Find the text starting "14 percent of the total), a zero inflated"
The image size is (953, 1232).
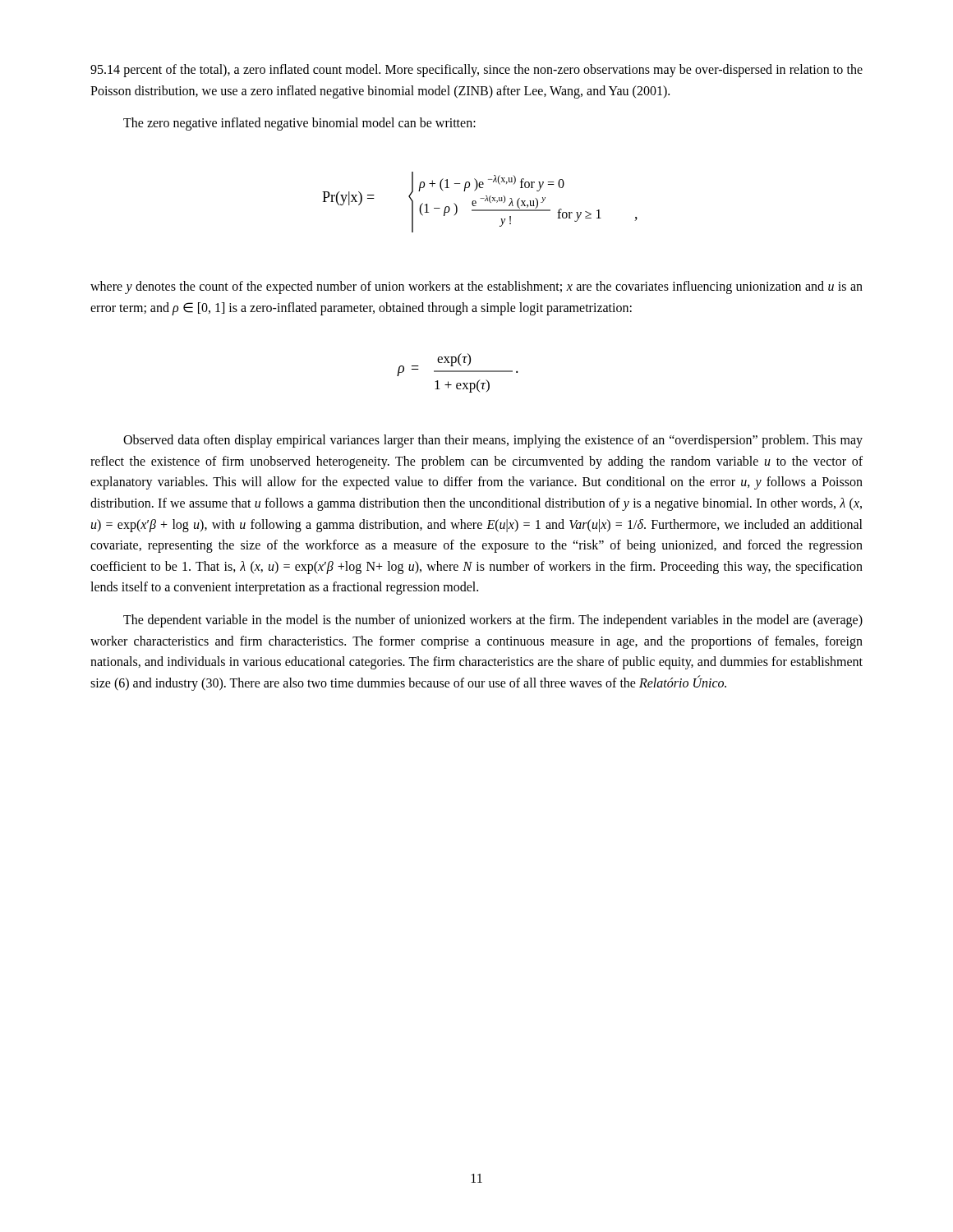476,80
